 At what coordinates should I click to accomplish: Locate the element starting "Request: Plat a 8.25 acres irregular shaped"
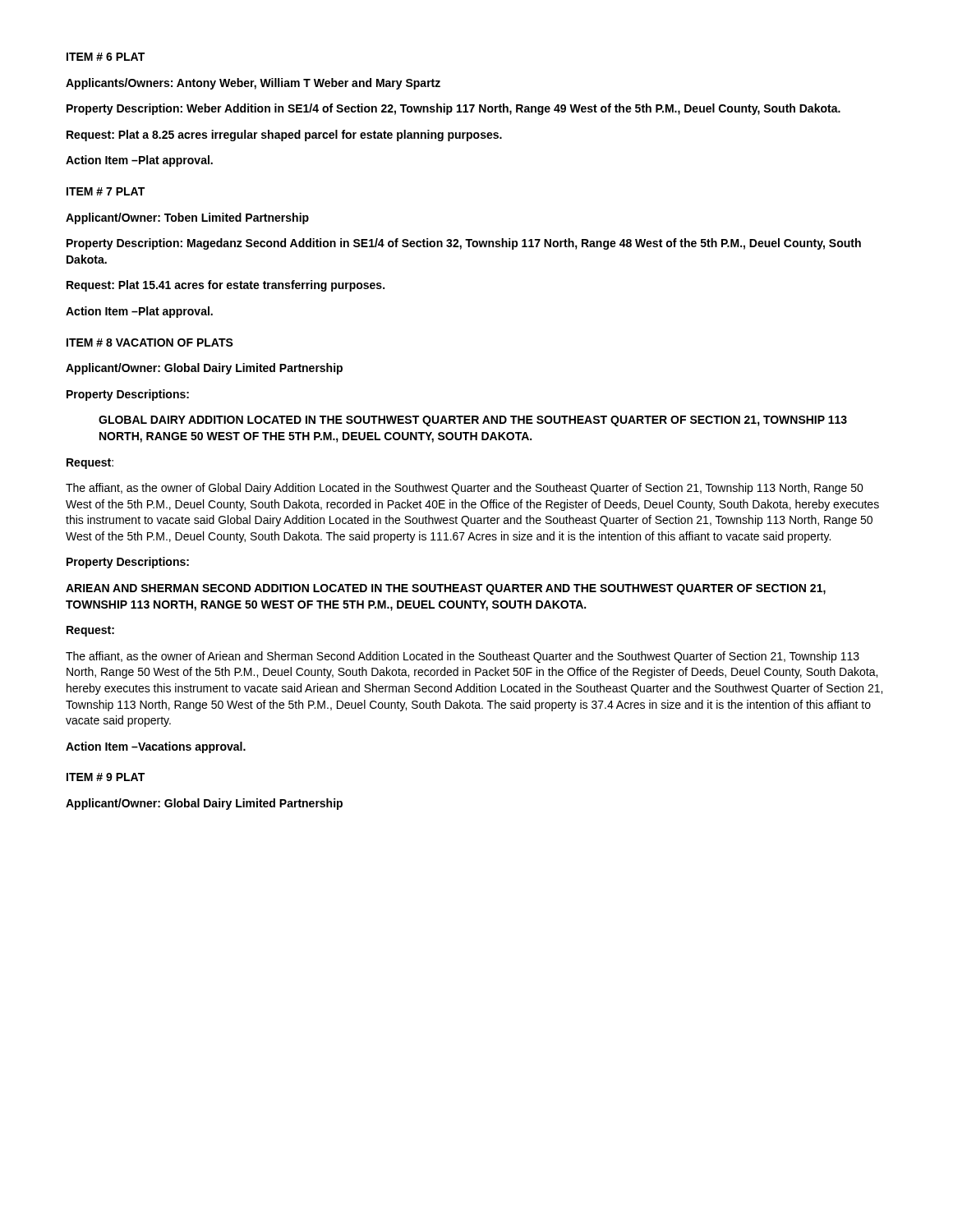click(476, 135)
